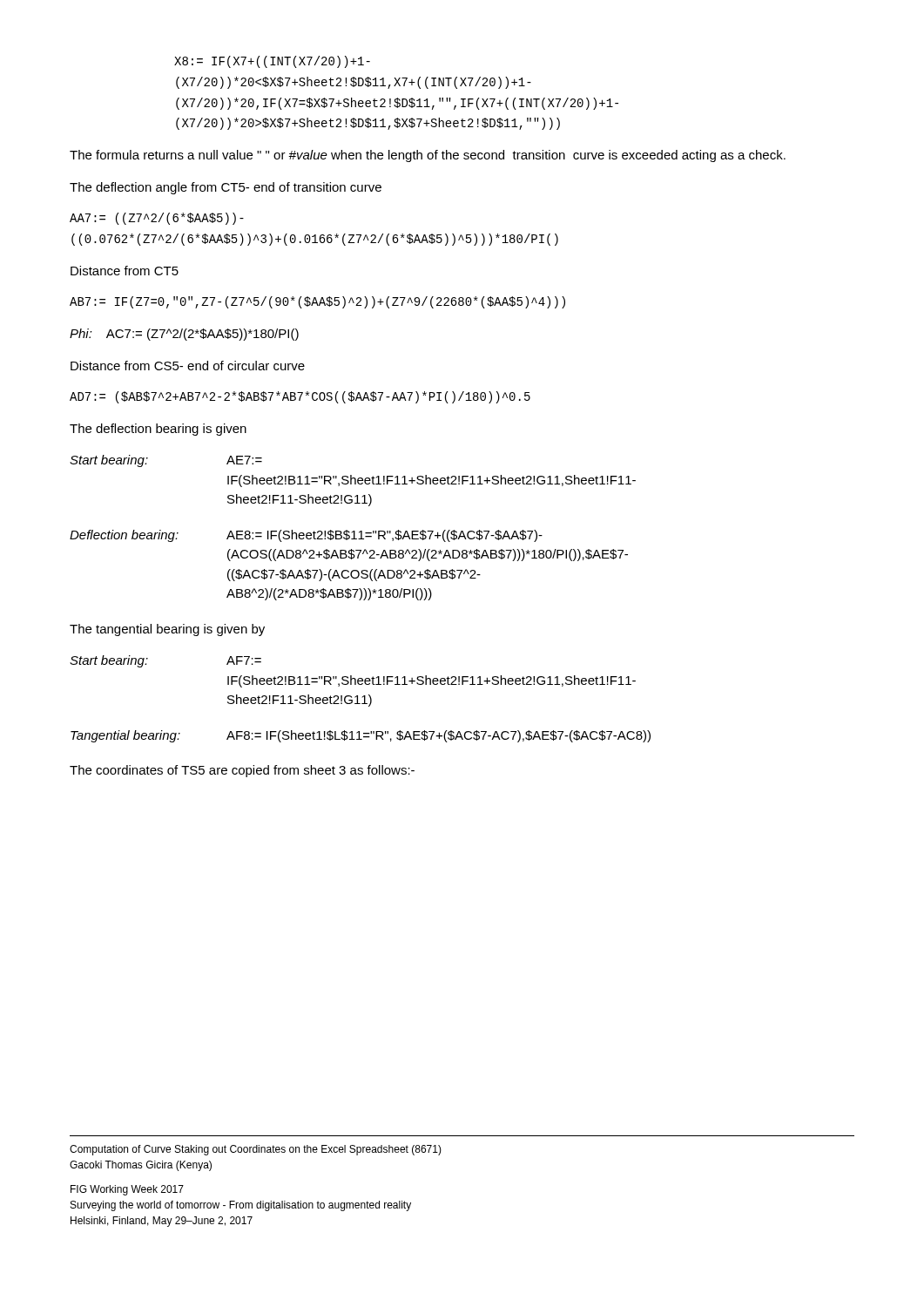Find "AB7:= IF(Z7=0,"0",Z7-(Z7^5/(90*($AA$5)^2))+(Z7^9/(22680*($AA$5)^4)))" on this page

click(318, 303)
